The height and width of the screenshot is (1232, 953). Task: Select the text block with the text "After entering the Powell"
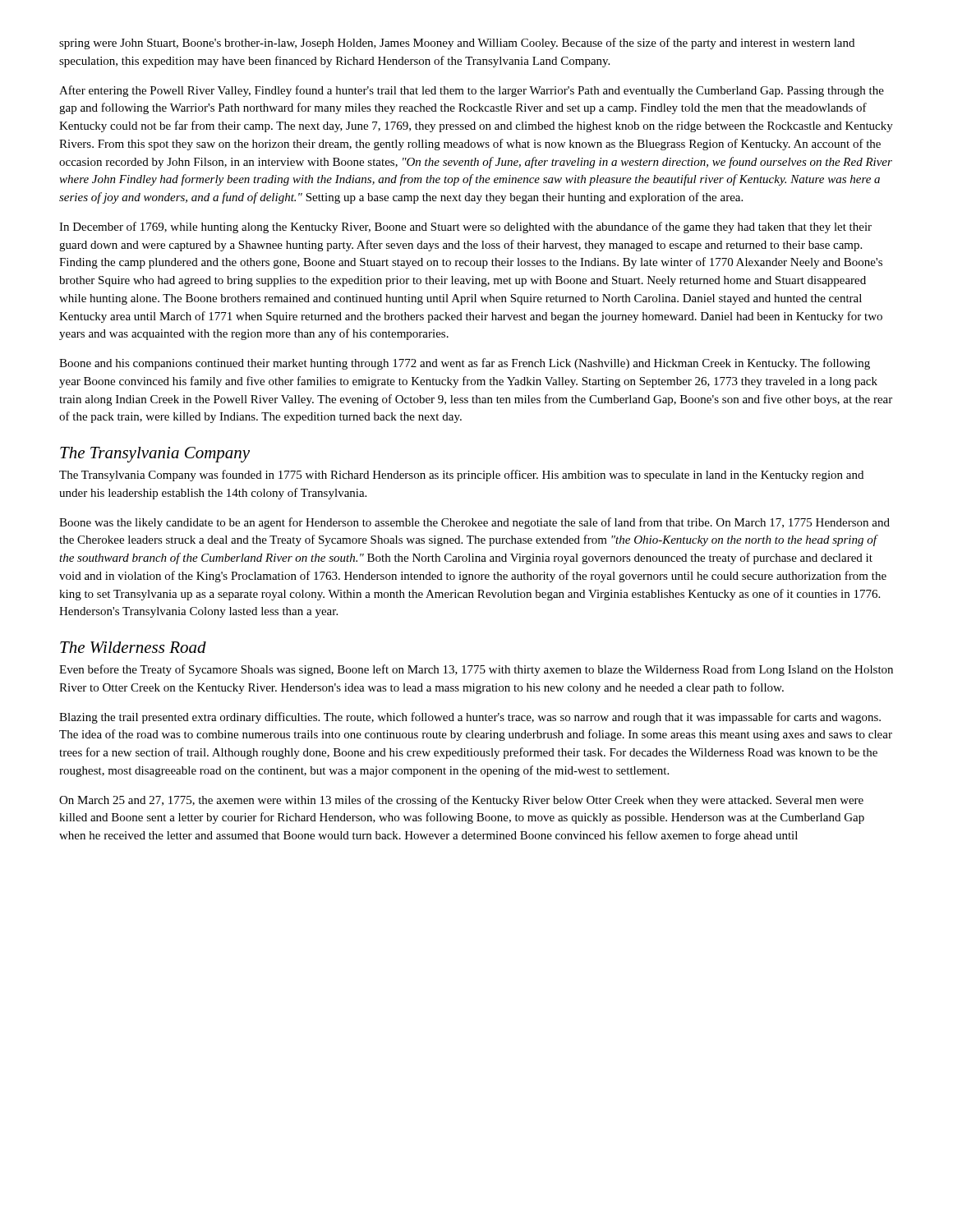coord(476,144)
